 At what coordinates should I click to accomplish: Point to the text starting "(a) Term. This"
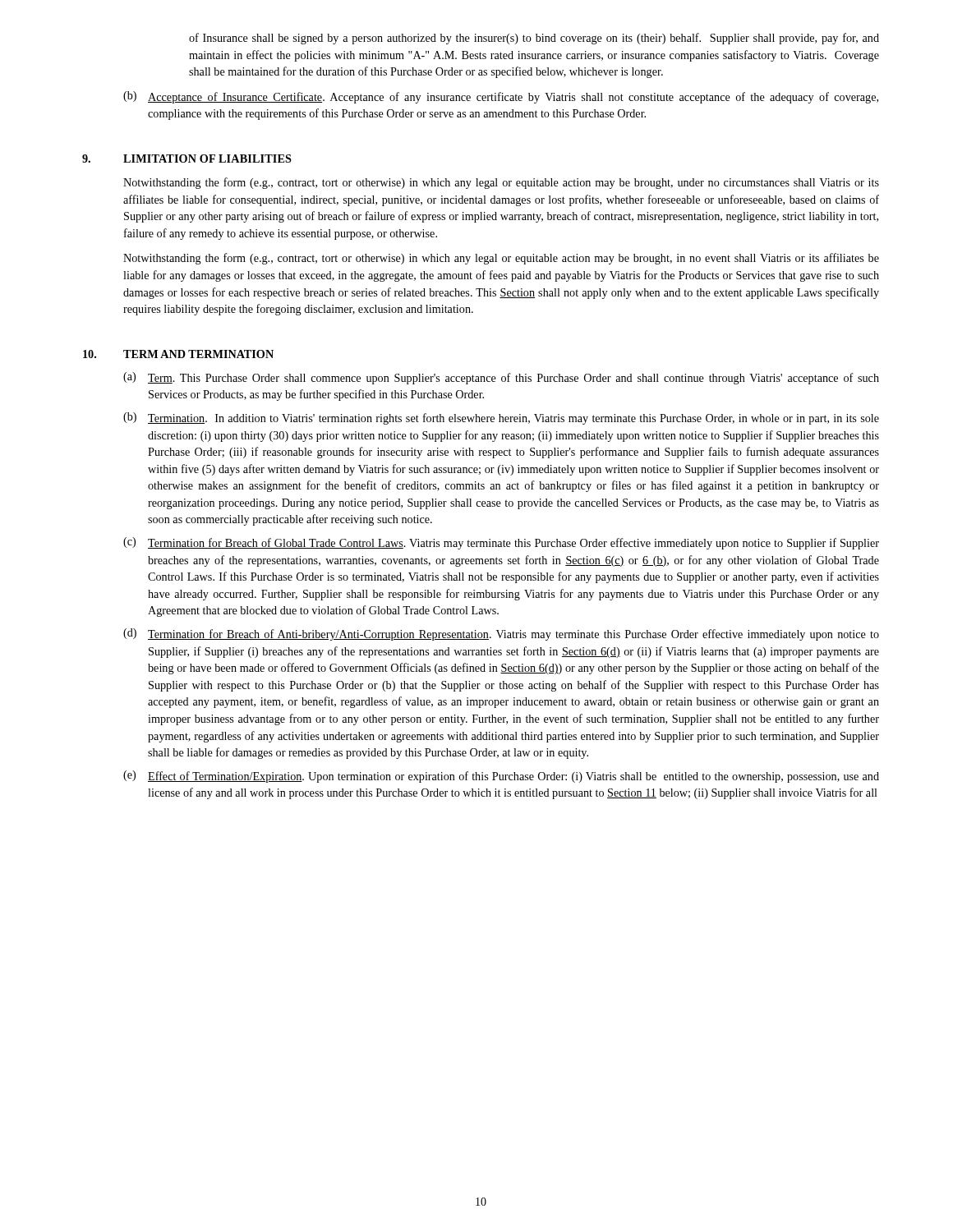pos(501,386)
